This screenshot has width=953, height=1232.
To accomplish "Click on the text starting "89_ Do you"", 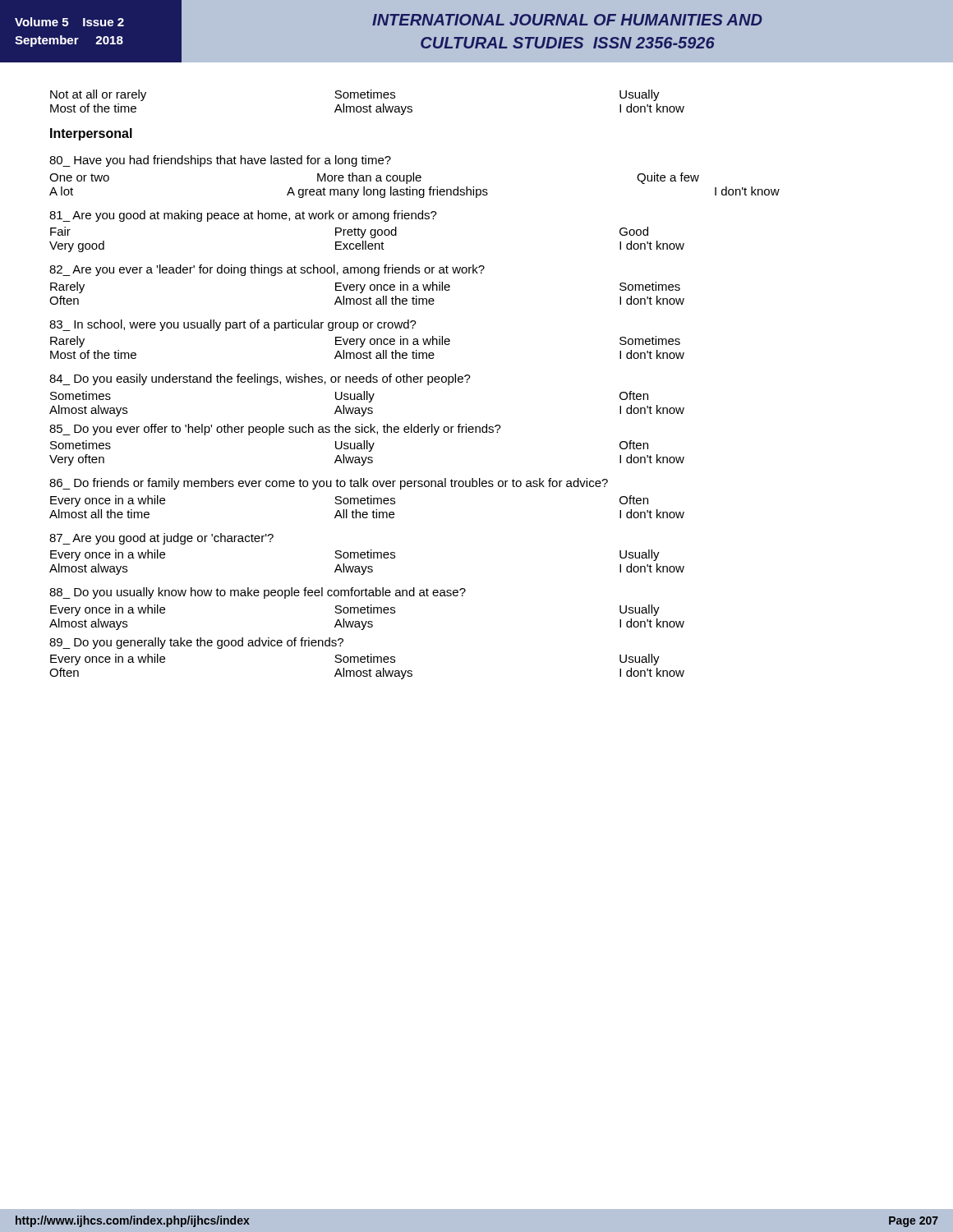I will click(x=196, y=643).
